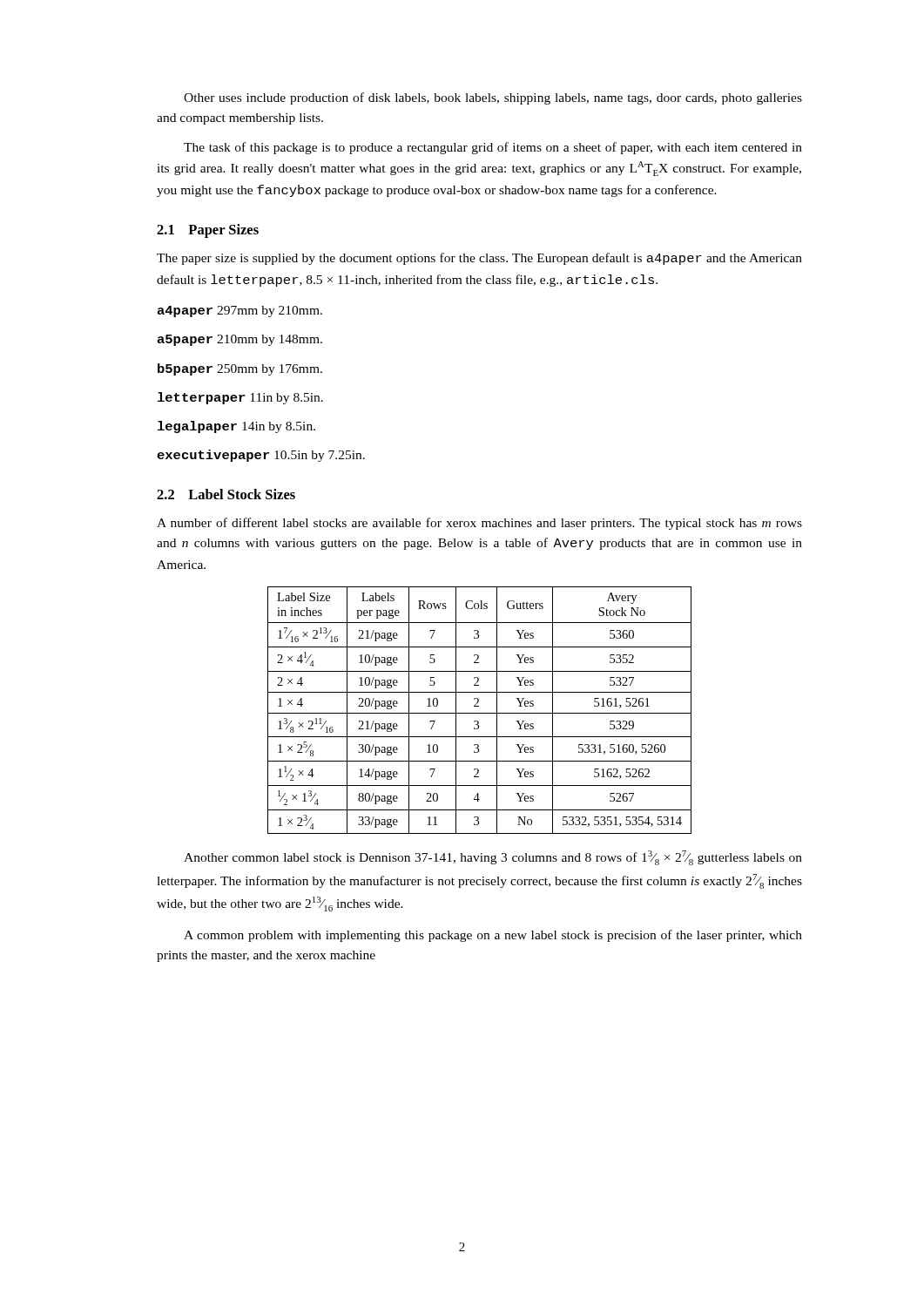924x1307 pixels.
Task: Click on the list item that reads "a5paper 210mm by"
Action: (x=240, y=340)
